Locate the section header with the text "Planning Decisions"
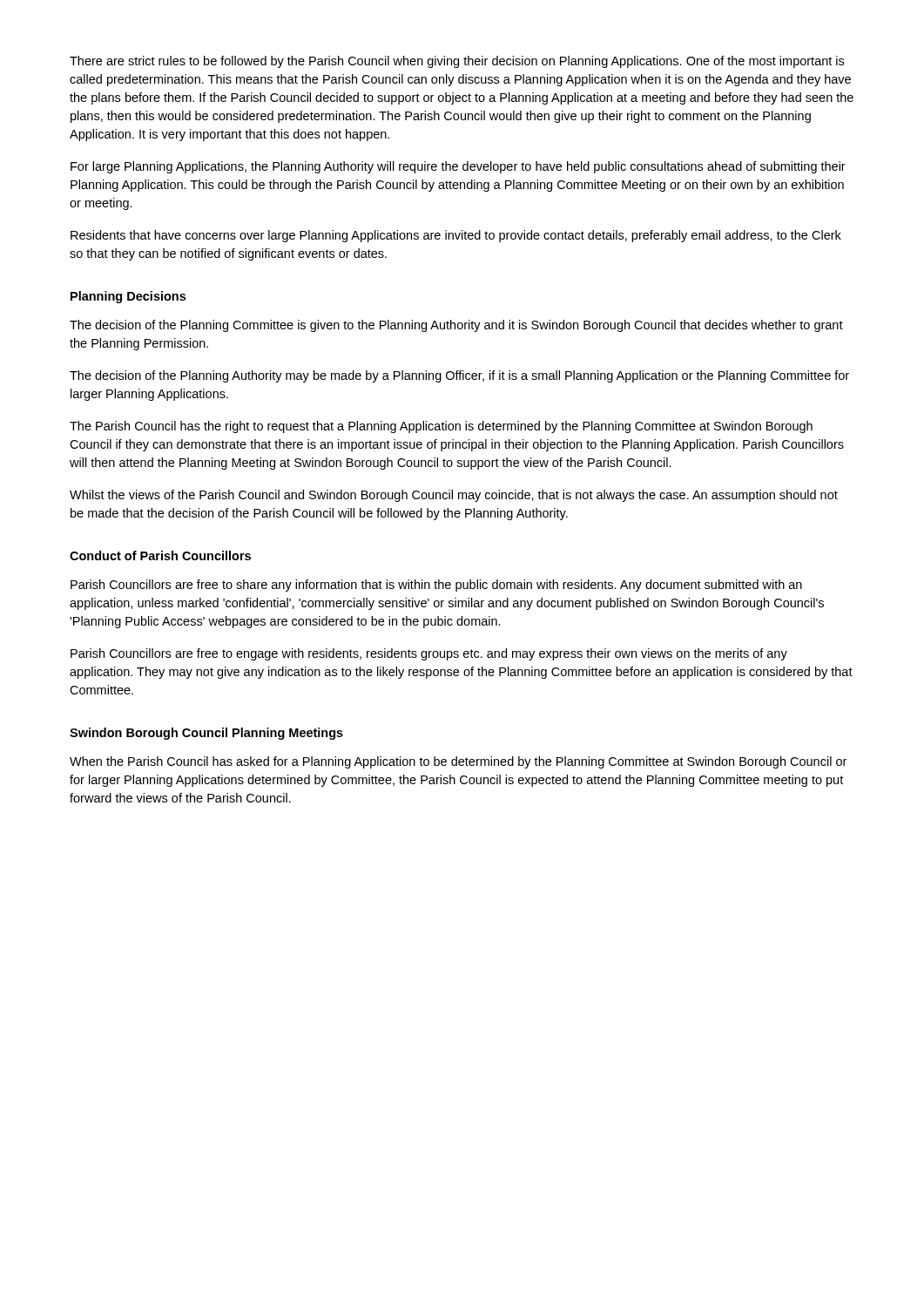924x1307 pixels. (128, 296)
